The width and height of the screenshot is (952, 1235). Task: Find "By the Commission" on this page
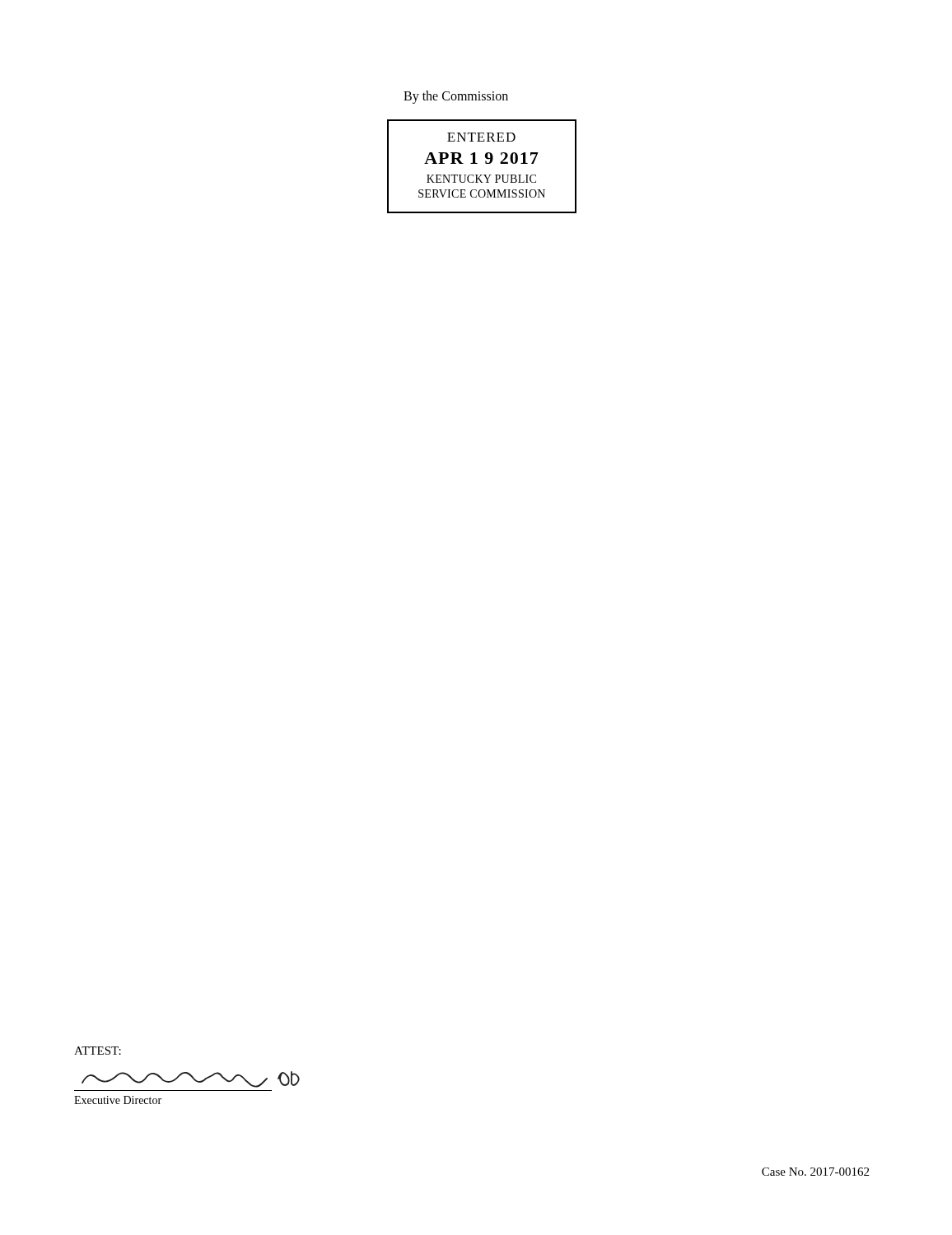pos(456,96)
